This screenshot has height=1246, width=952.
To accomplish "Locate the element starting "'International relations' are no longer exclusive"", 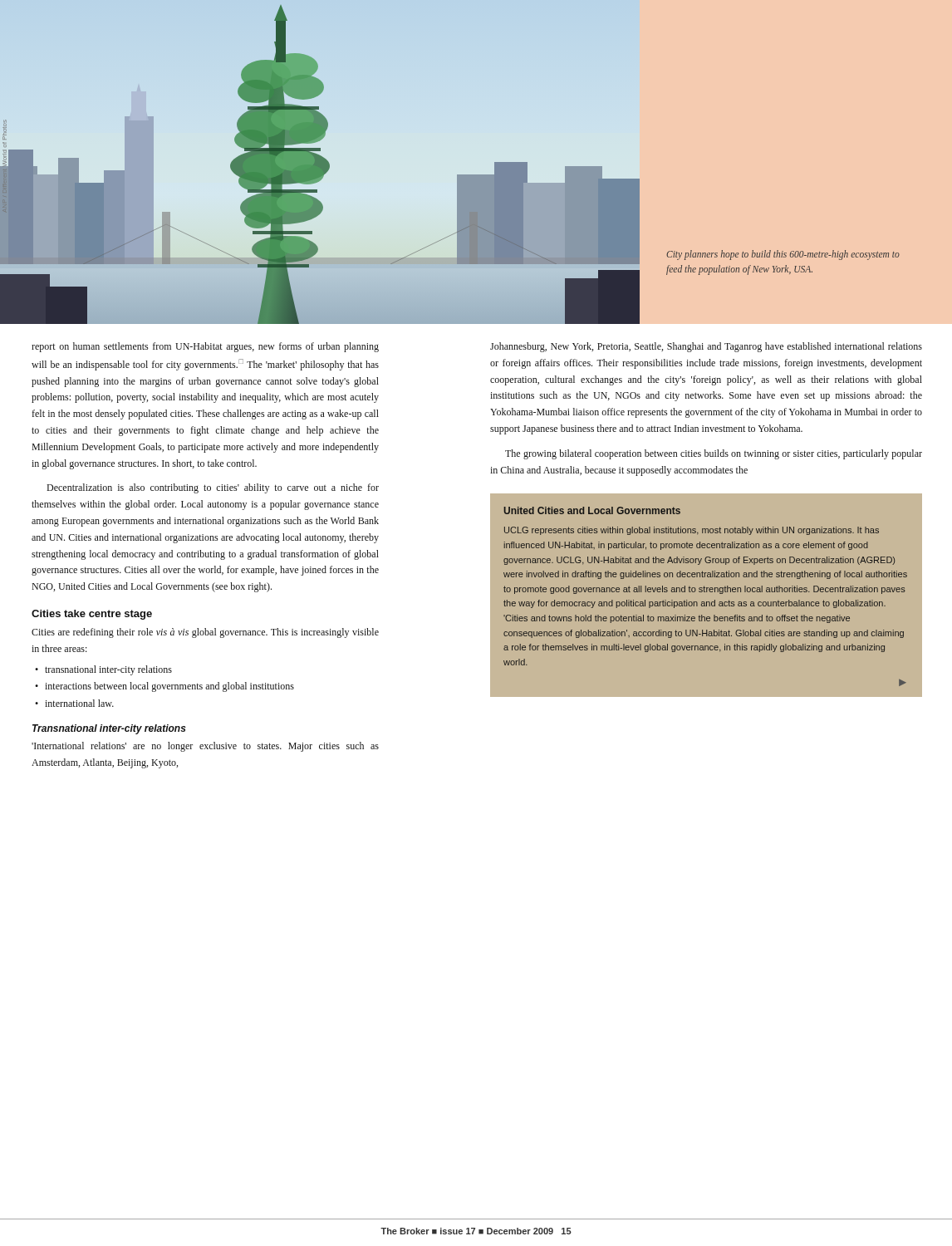I will point(205,754).
